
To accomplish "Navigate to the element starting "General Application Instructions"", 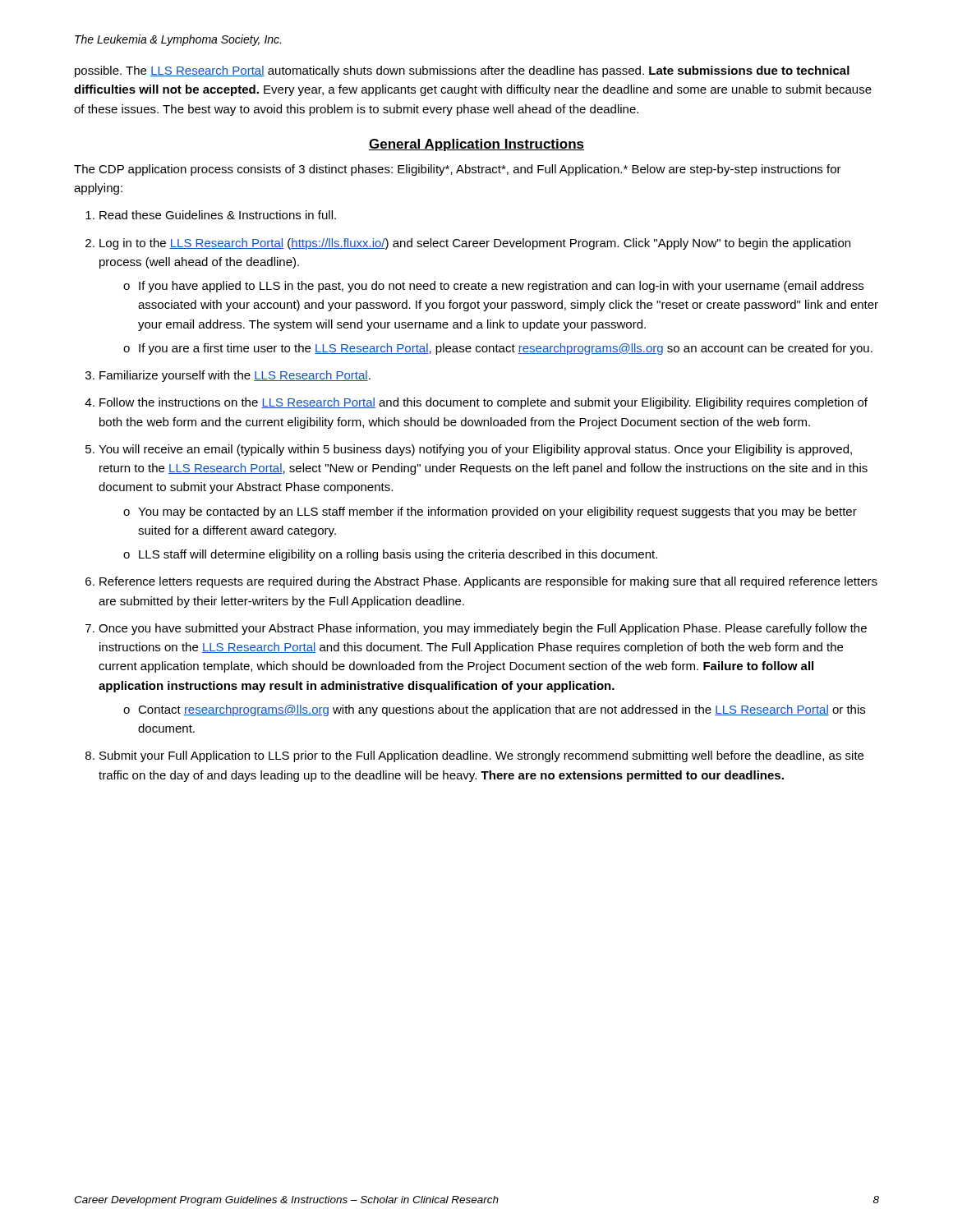I will point(476,144).
